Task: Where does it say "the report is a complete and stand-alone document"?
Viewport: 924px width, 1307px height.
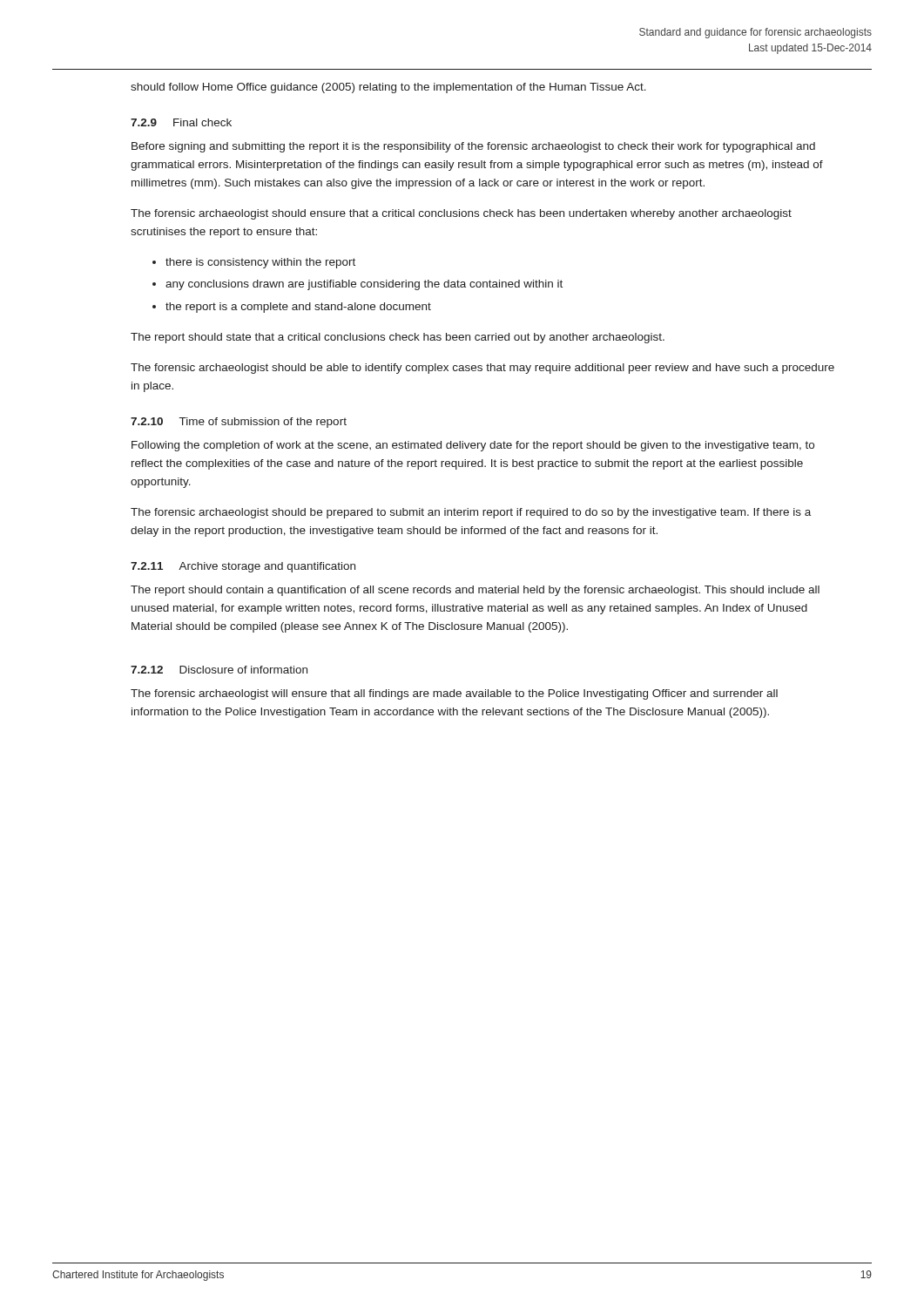Action: pyautogui.click(x=298, y=307)
